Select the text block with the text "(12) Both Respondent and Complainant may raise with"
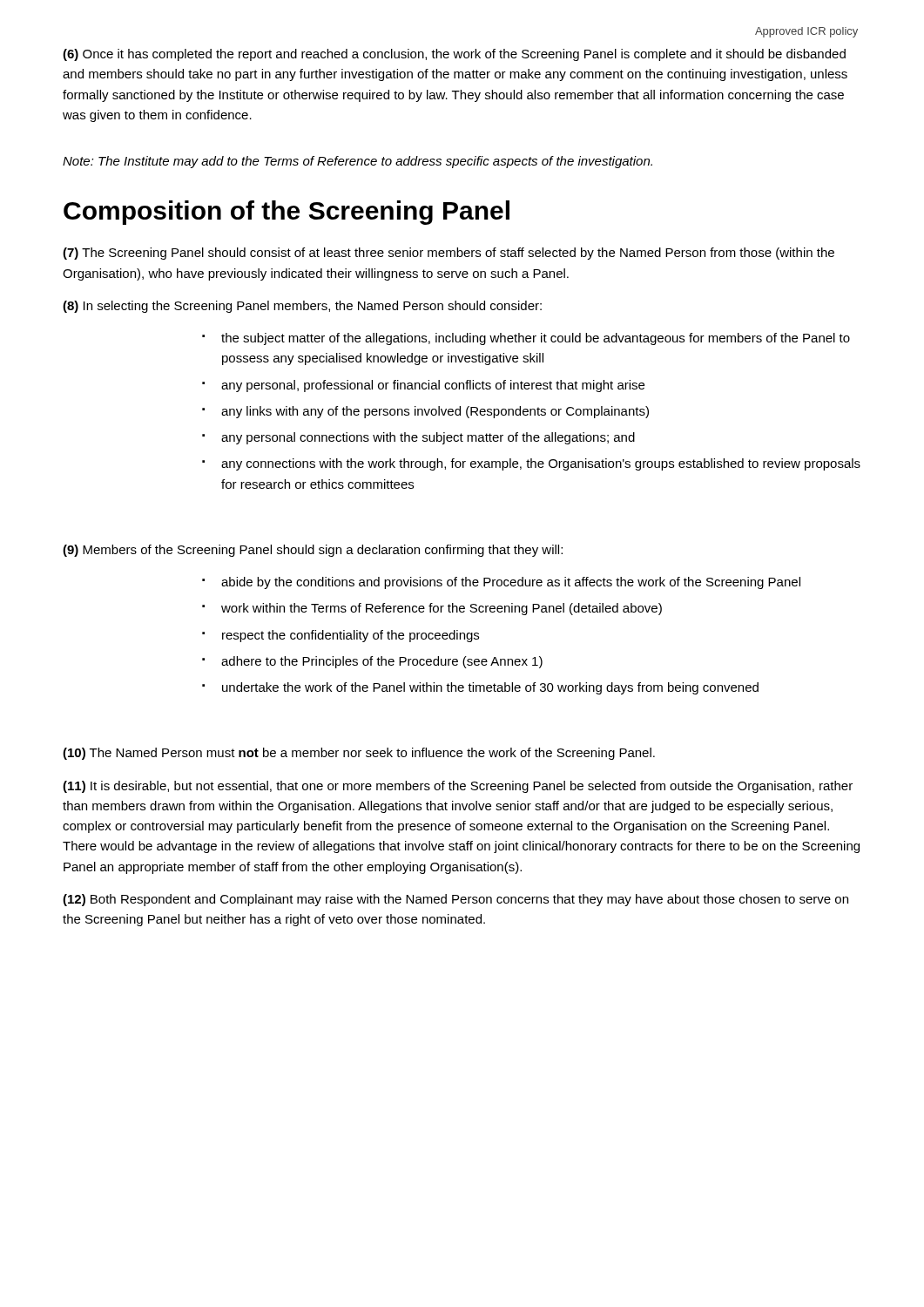Image resolution: width=924 pixels, height=1307 pixels. 456,909
